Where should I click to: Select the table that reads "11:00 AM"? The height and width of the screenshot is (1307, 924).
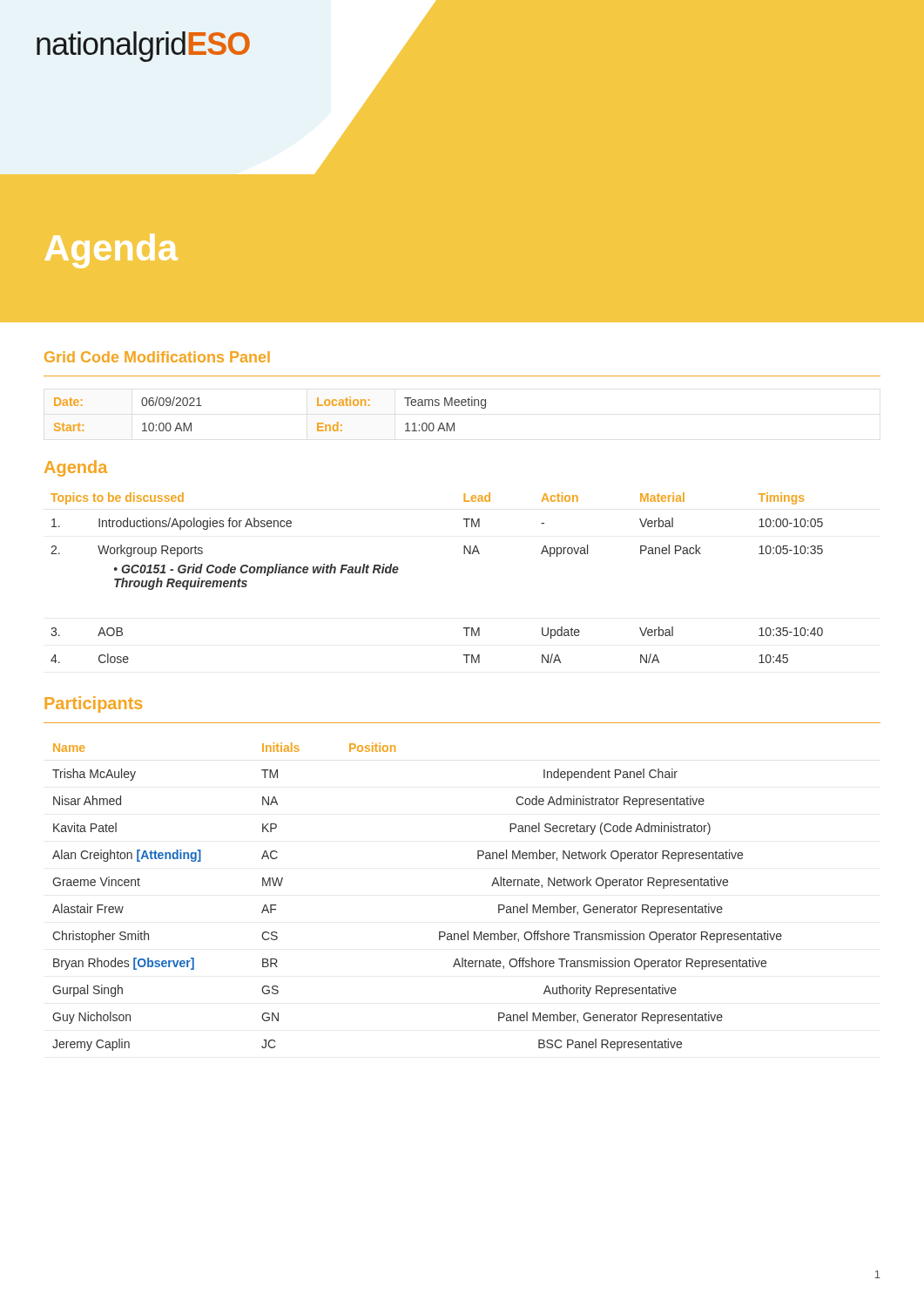point(462,414)
